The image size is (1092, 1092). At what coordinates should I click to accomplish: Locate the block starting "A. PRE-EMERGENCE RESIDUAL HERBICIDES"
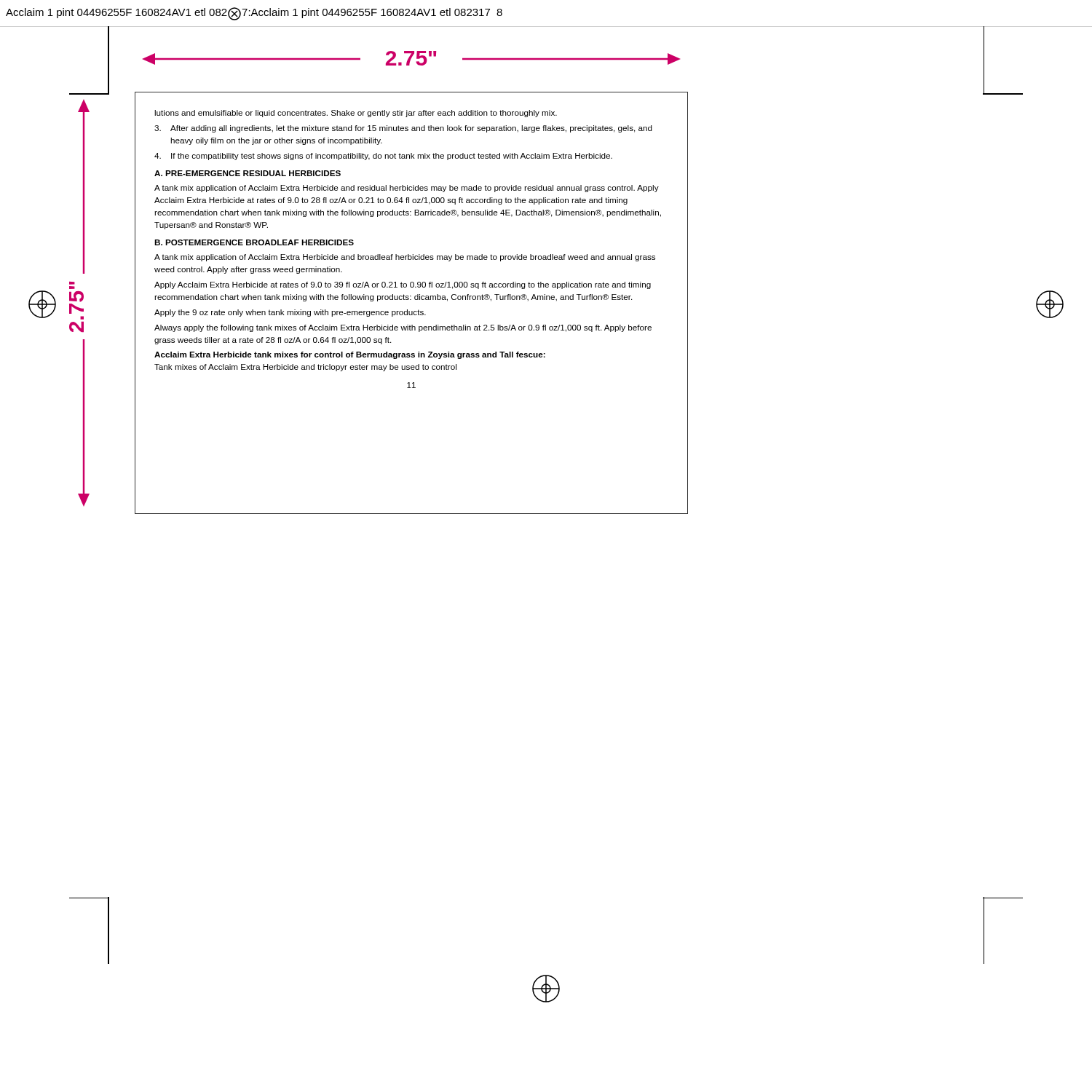(x=248, y=173)
